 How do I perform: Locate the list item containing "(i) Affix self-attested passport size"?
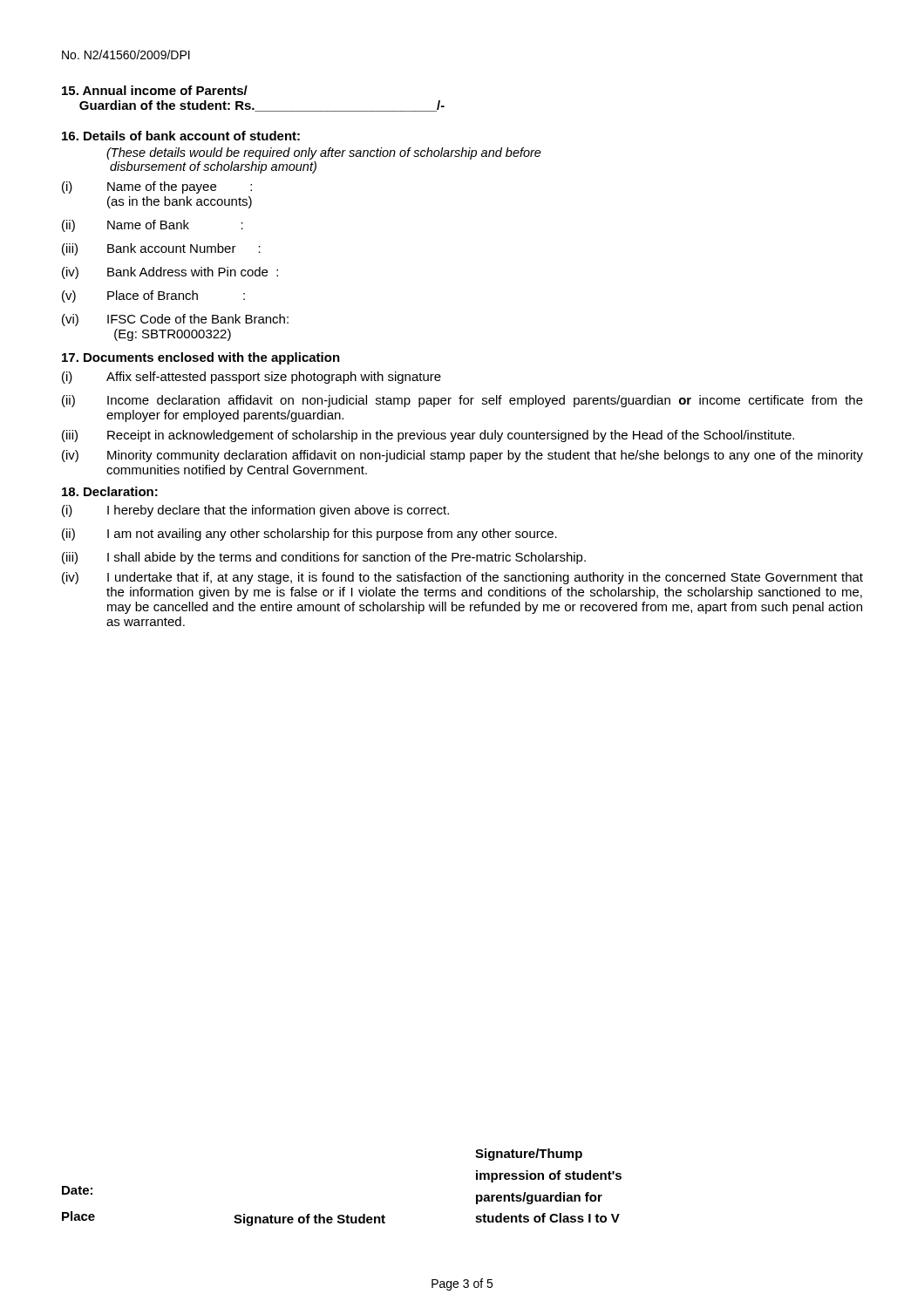pos(251,378)
